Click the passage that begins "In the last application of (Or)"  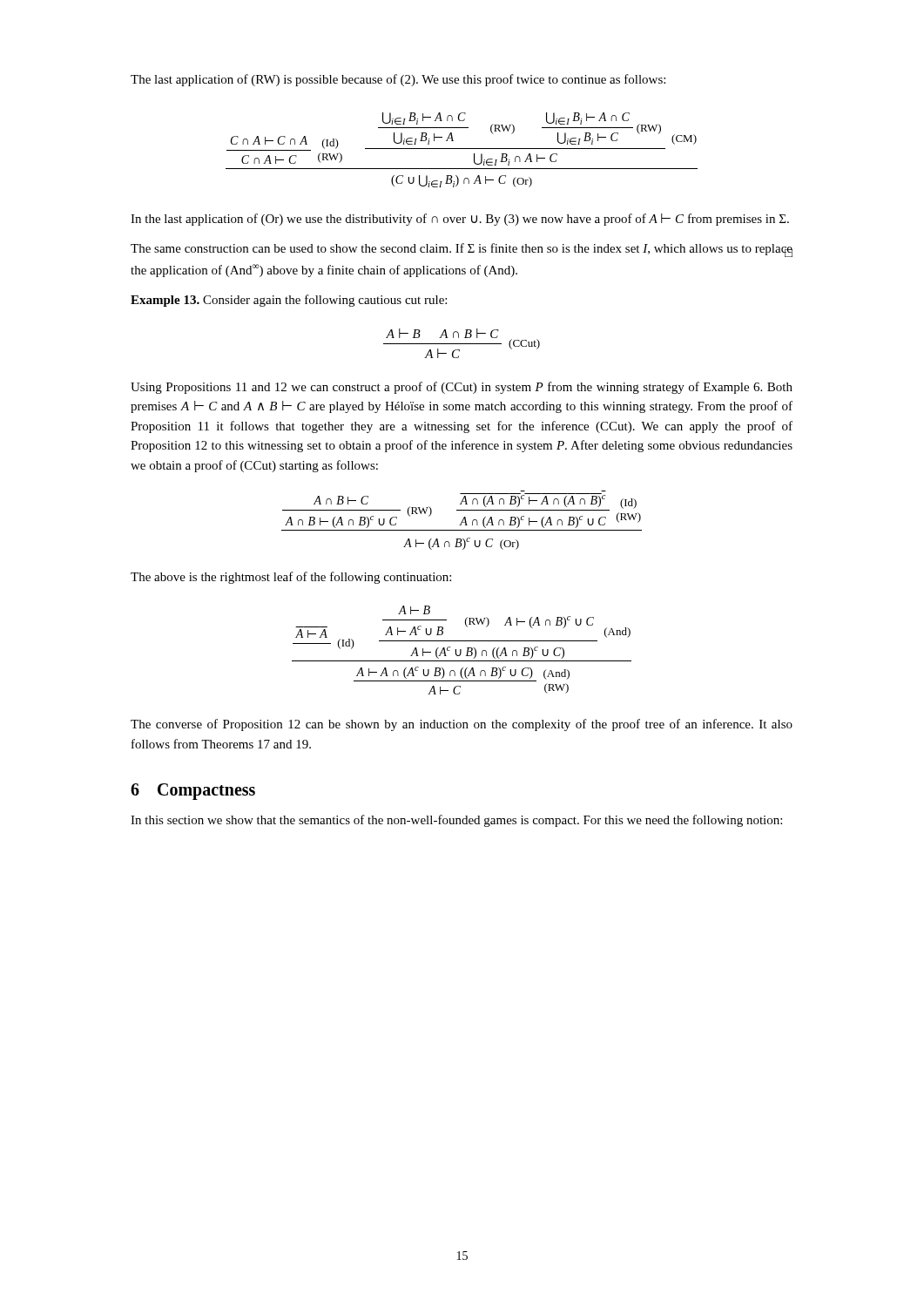coord(462,244)
